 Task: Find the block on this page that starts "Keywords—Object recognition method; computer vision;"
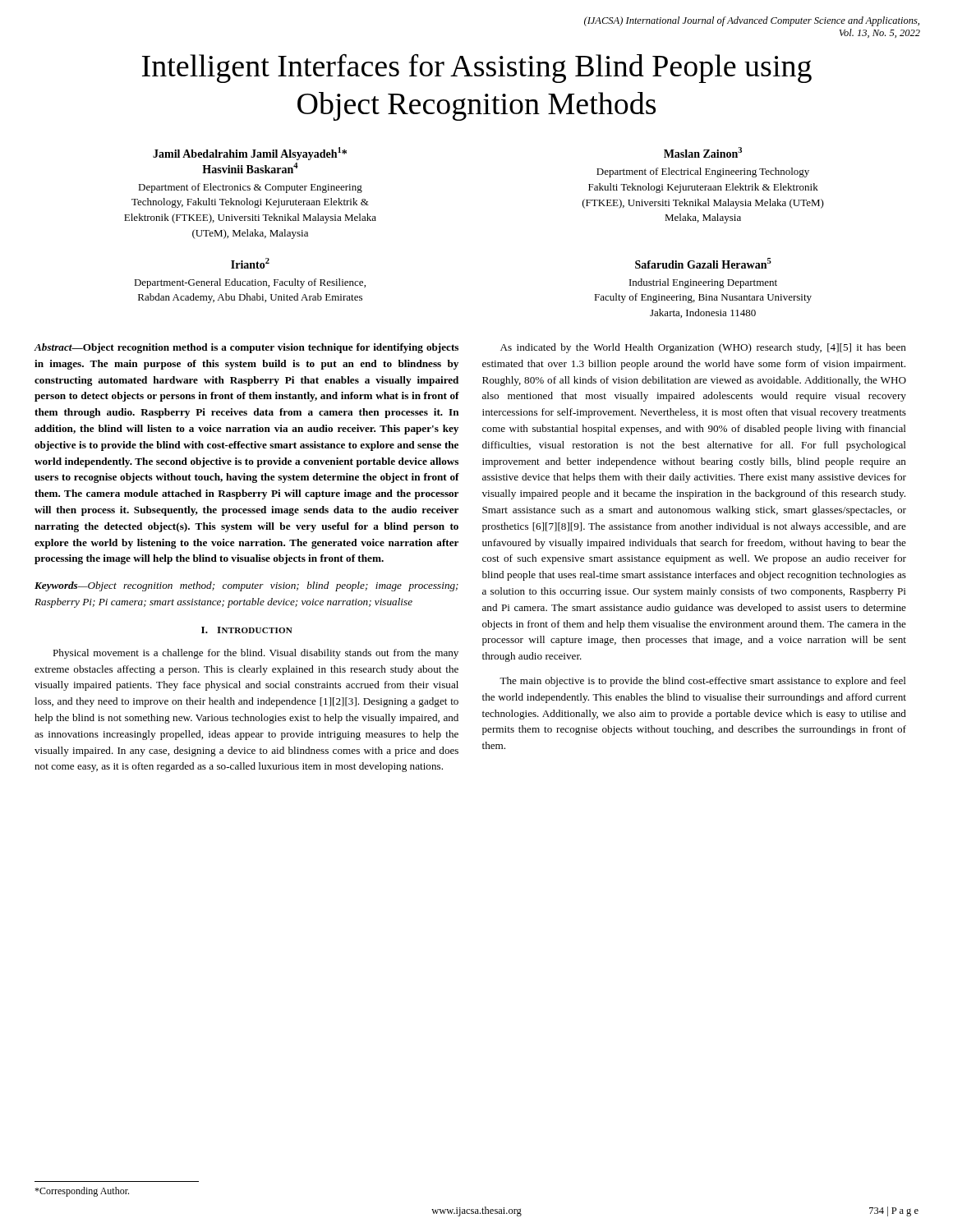point(247,594)
